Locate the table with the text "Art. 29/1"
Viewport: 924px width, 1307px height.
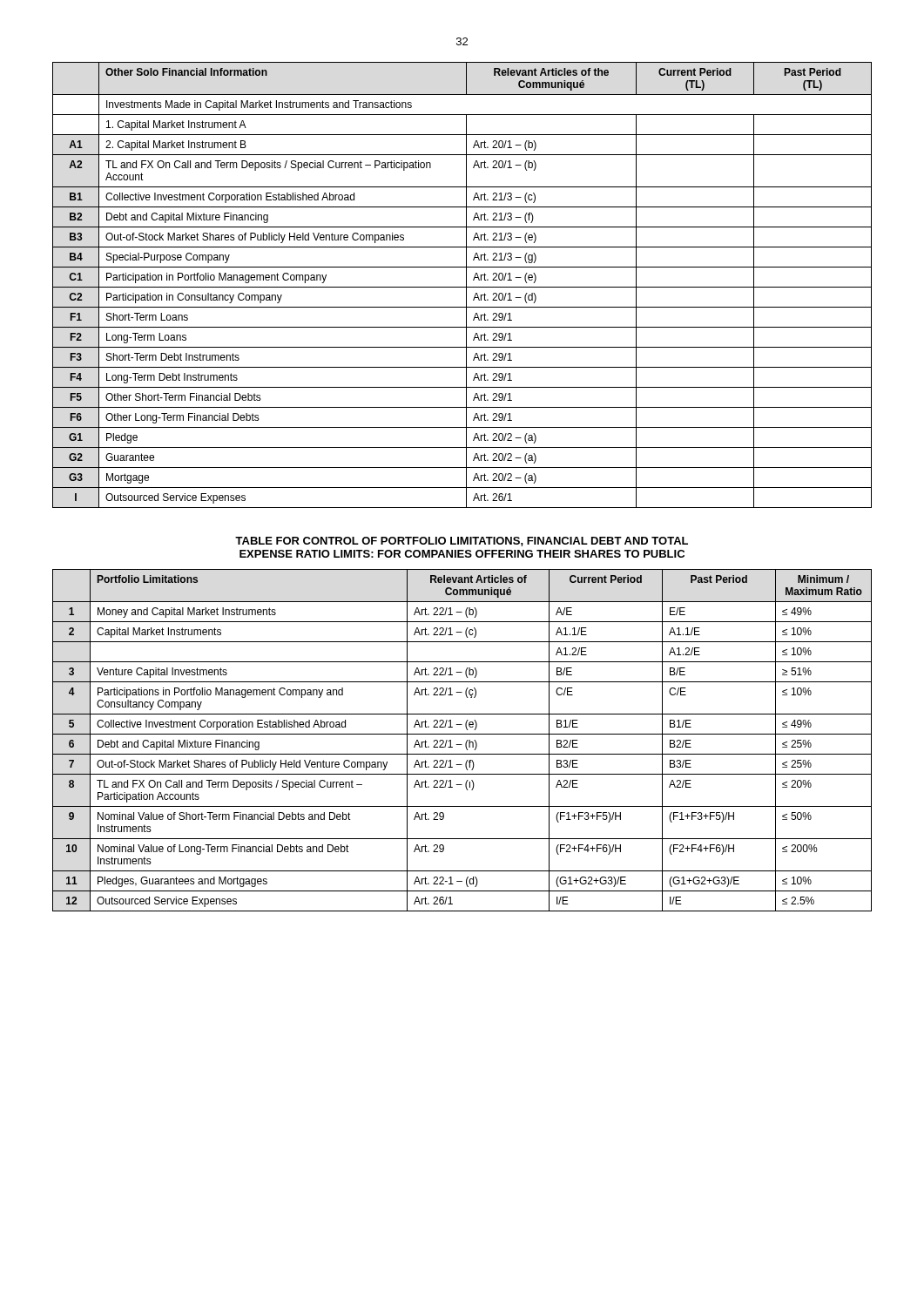coord(462,285)
